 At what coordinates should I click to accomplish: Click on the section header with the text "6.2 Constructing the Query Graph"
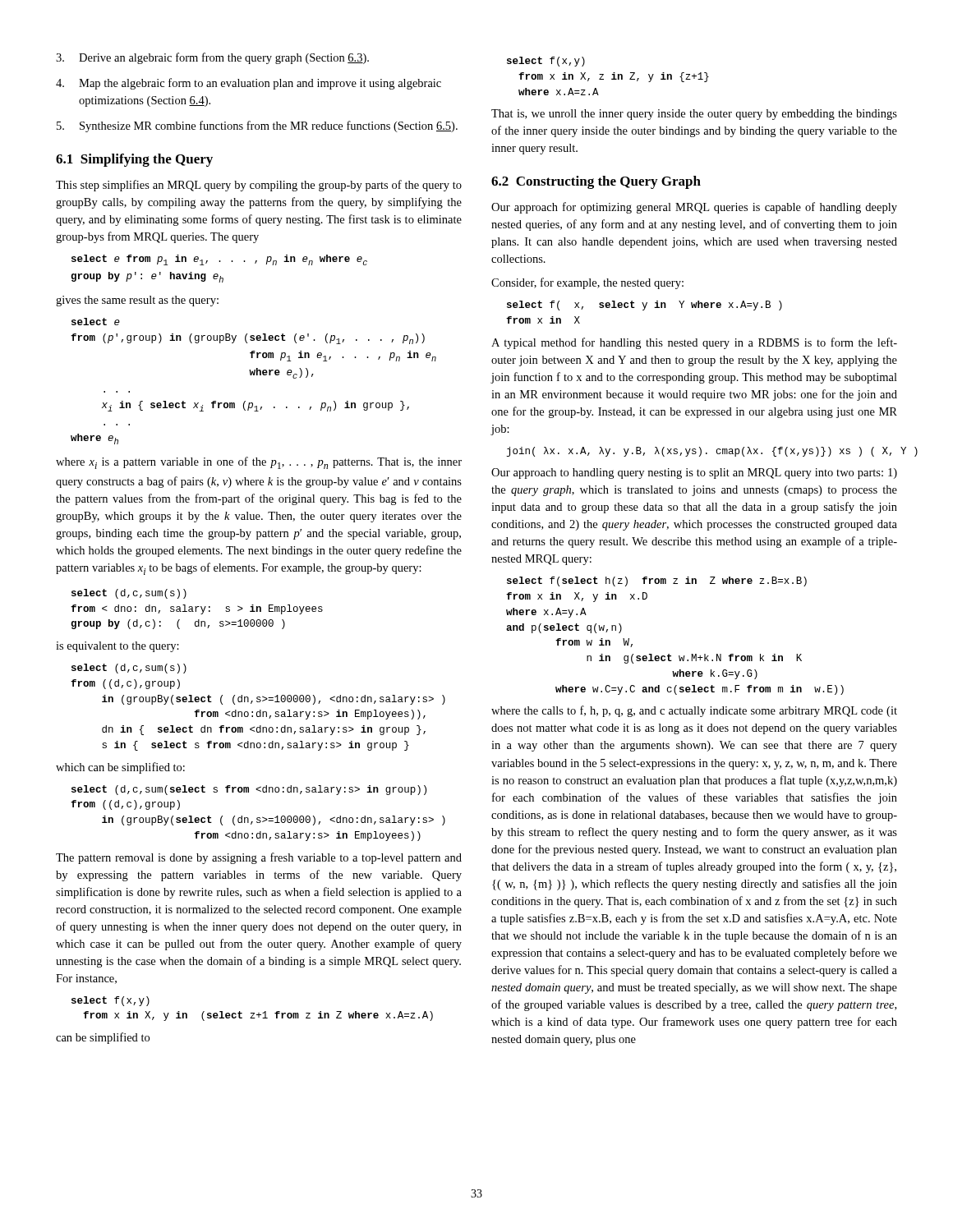pyautogui.click(x=596, y=181)
